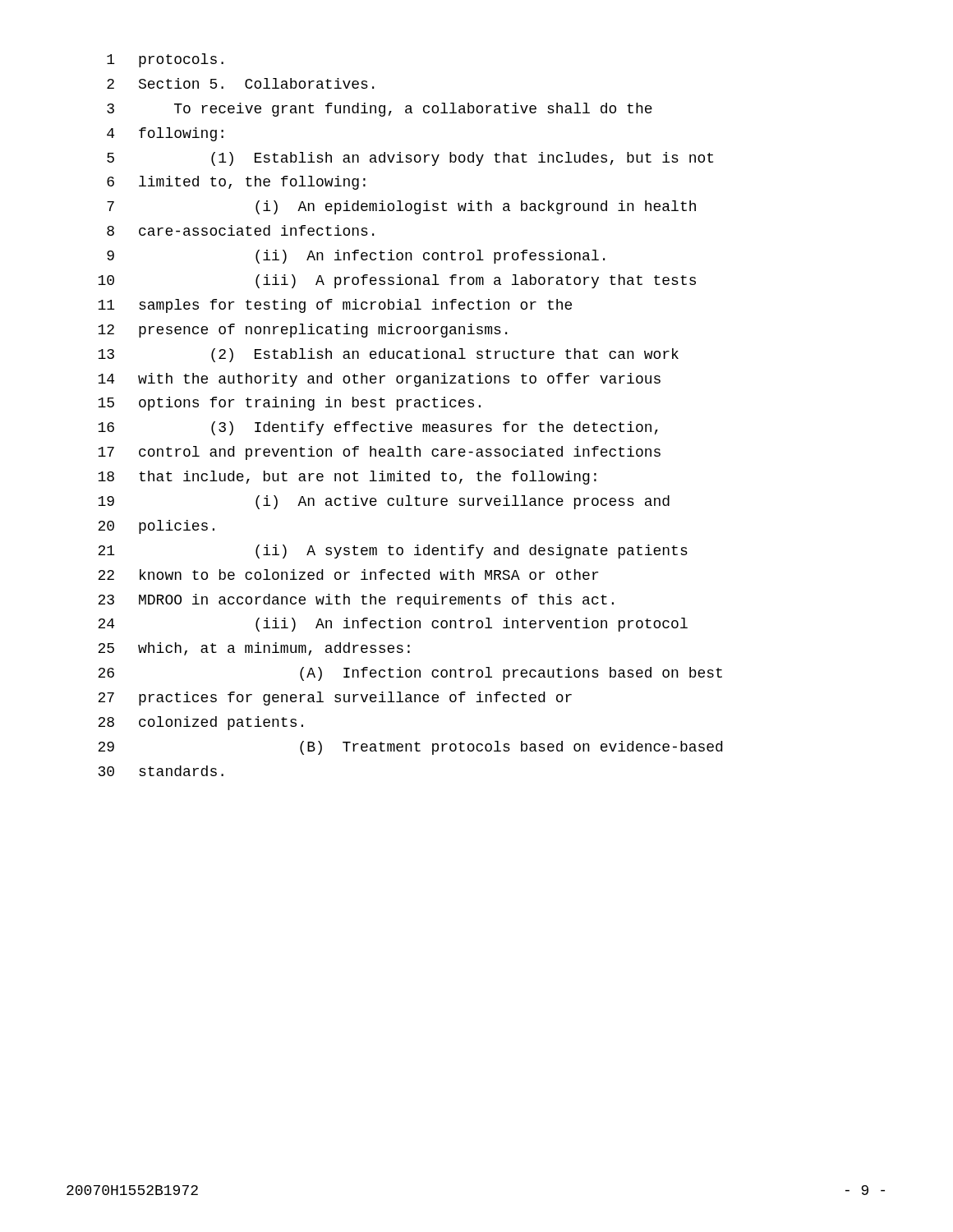The height and width of the screenshot is (1232, 953).
Task: Select the text block starting "2 Section 5. Collaboratives."
Action: point(178,83)
